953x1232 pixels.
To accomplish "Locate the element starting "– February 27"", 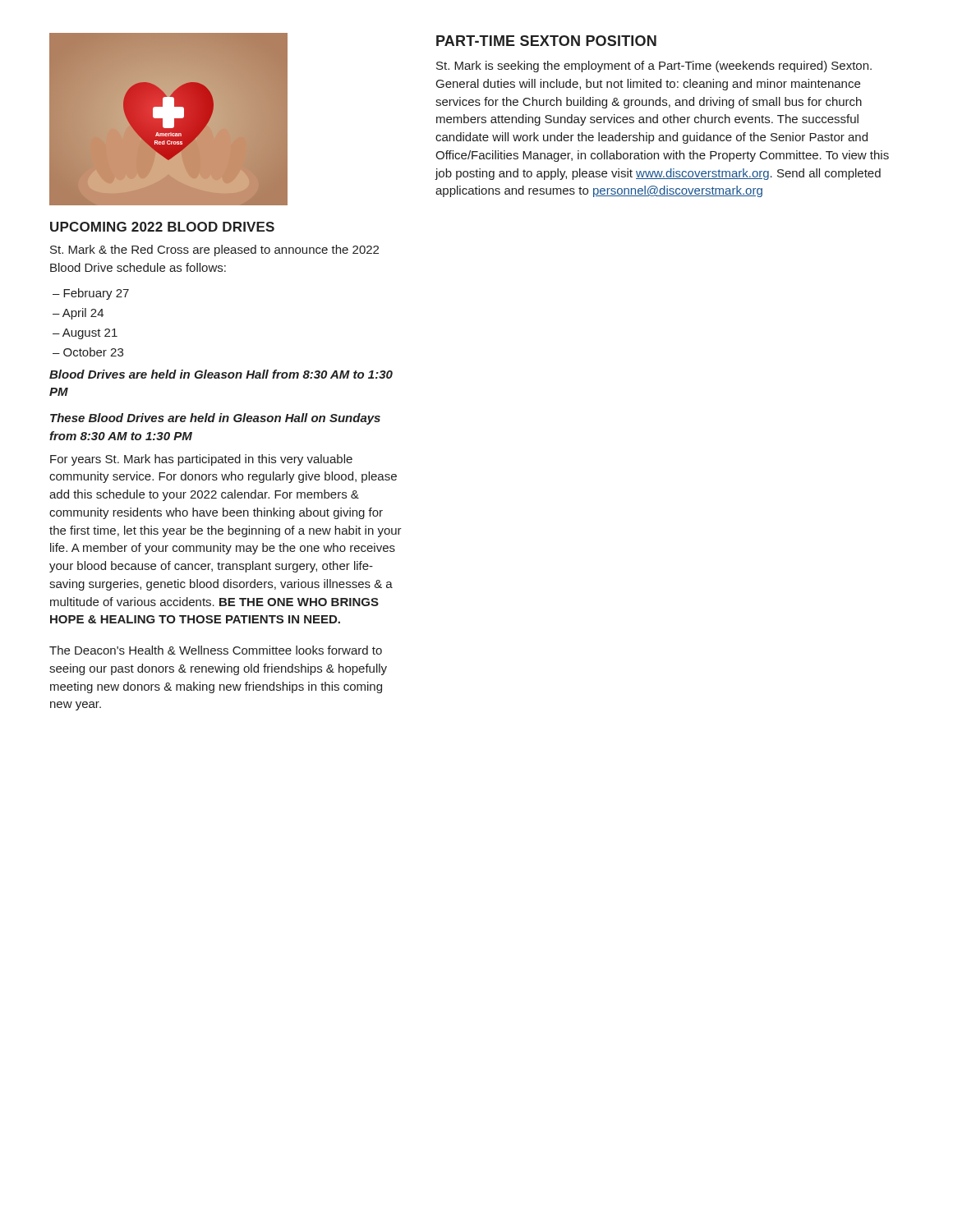I will [91, 292].
